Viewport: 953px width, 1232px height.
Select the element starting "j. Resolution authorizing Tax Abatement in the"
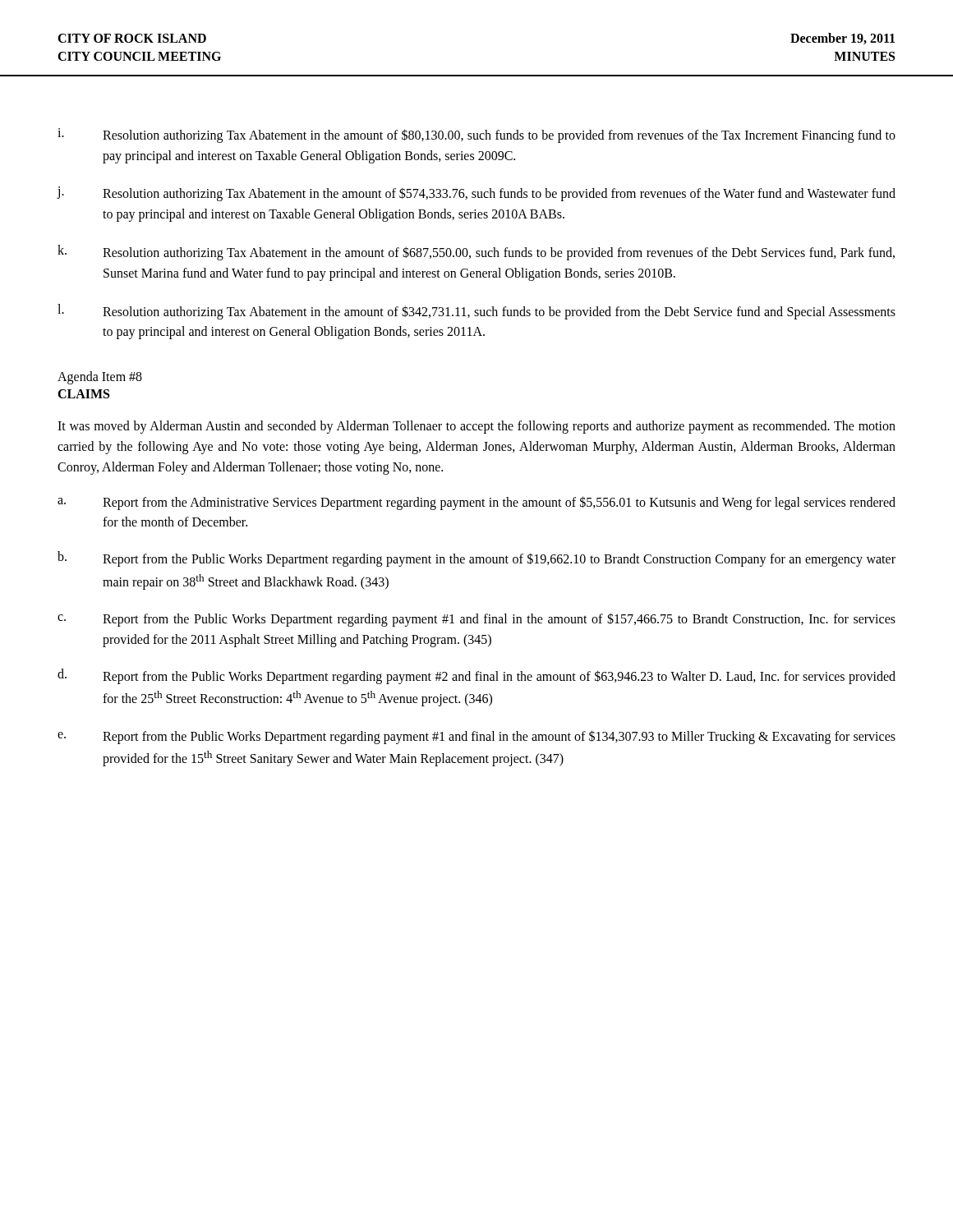pyautogui.click(x=476, y=205)
